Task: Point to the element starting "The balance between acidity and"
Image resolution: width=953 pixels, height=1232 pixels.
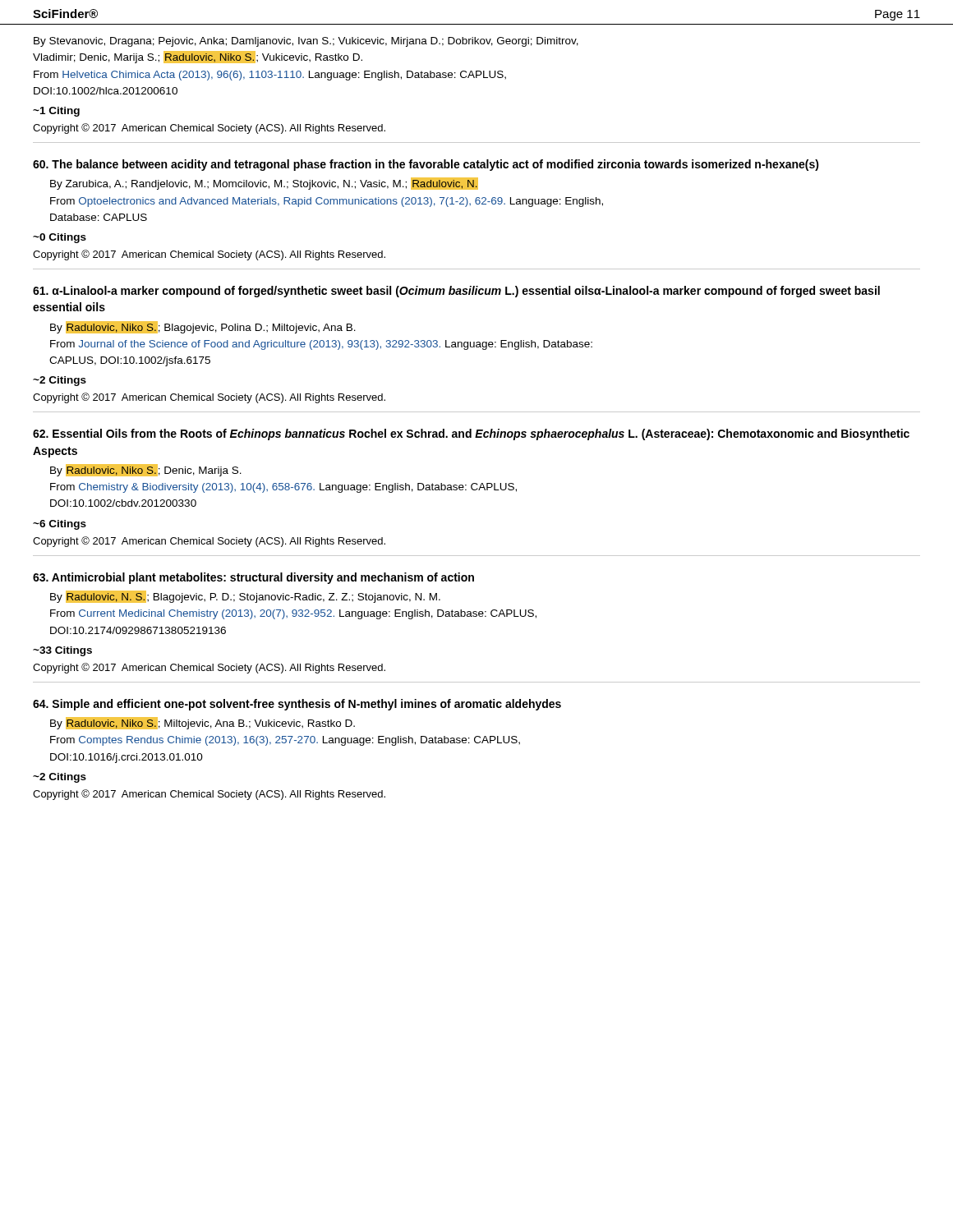Action: coord(426,164)
